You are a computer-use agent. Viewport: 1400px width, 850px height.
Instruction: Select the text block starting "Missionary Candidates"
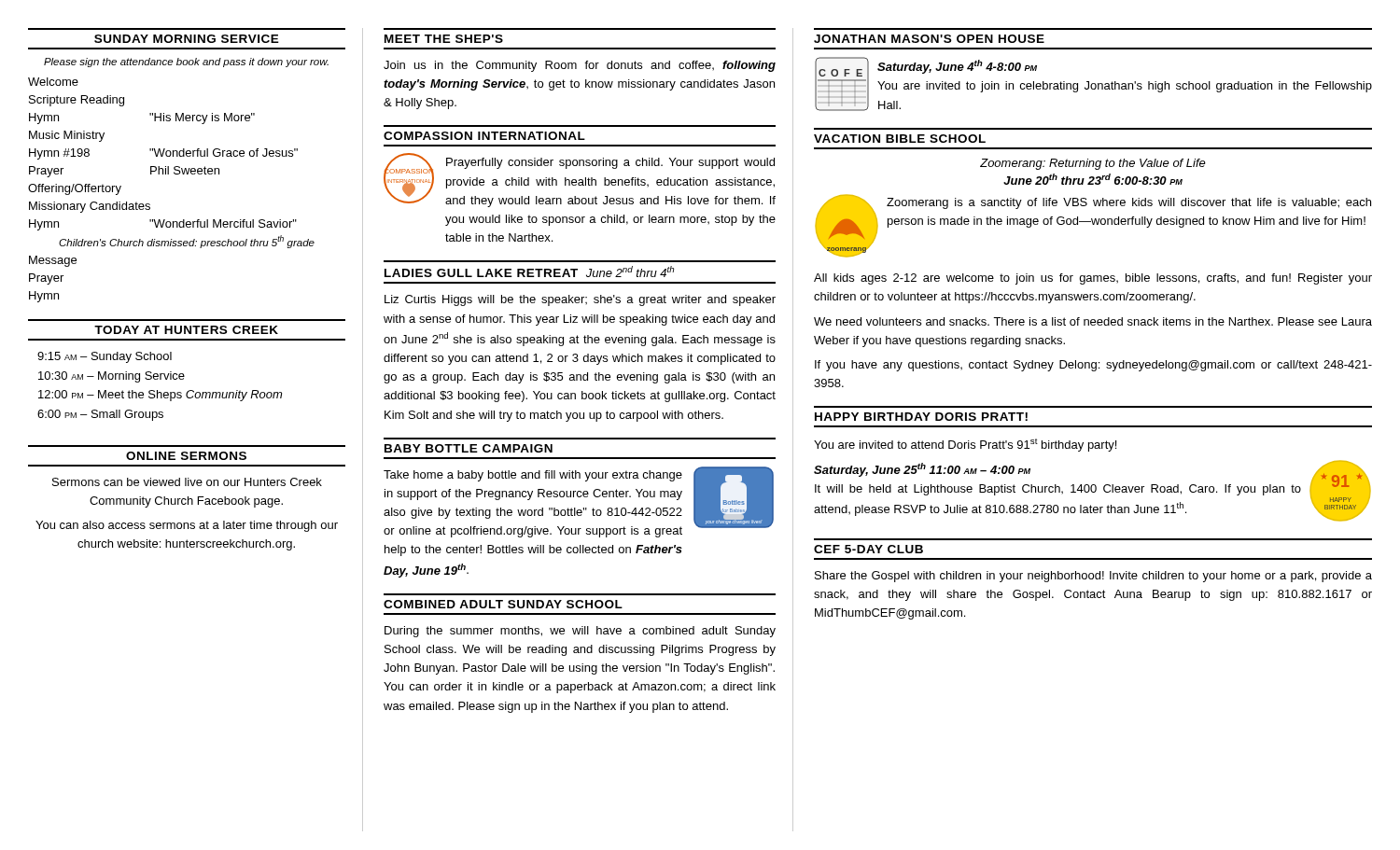(89, 206)
